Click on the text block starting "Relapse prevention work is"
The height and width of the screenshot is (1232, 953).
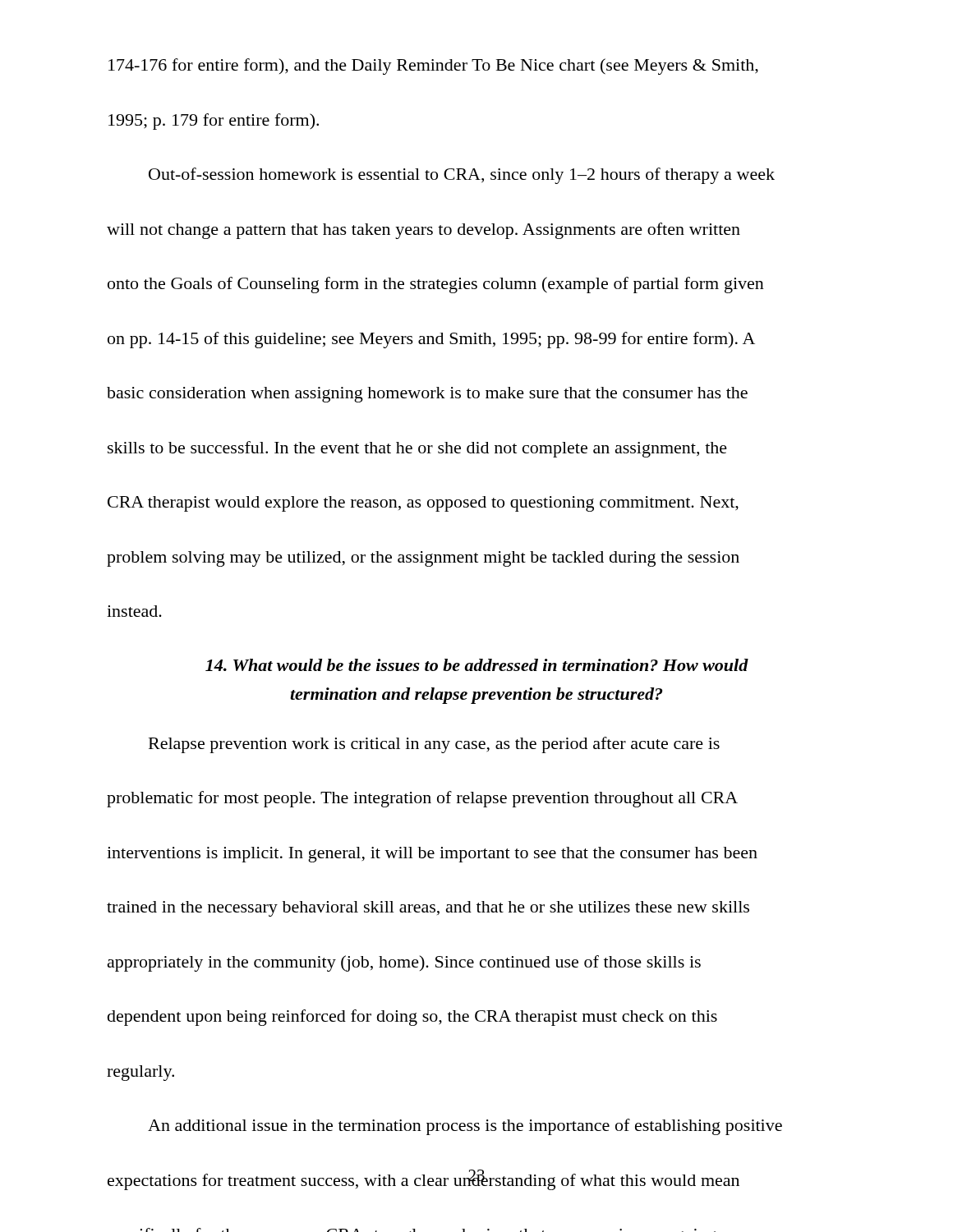[x=476, y=907]
